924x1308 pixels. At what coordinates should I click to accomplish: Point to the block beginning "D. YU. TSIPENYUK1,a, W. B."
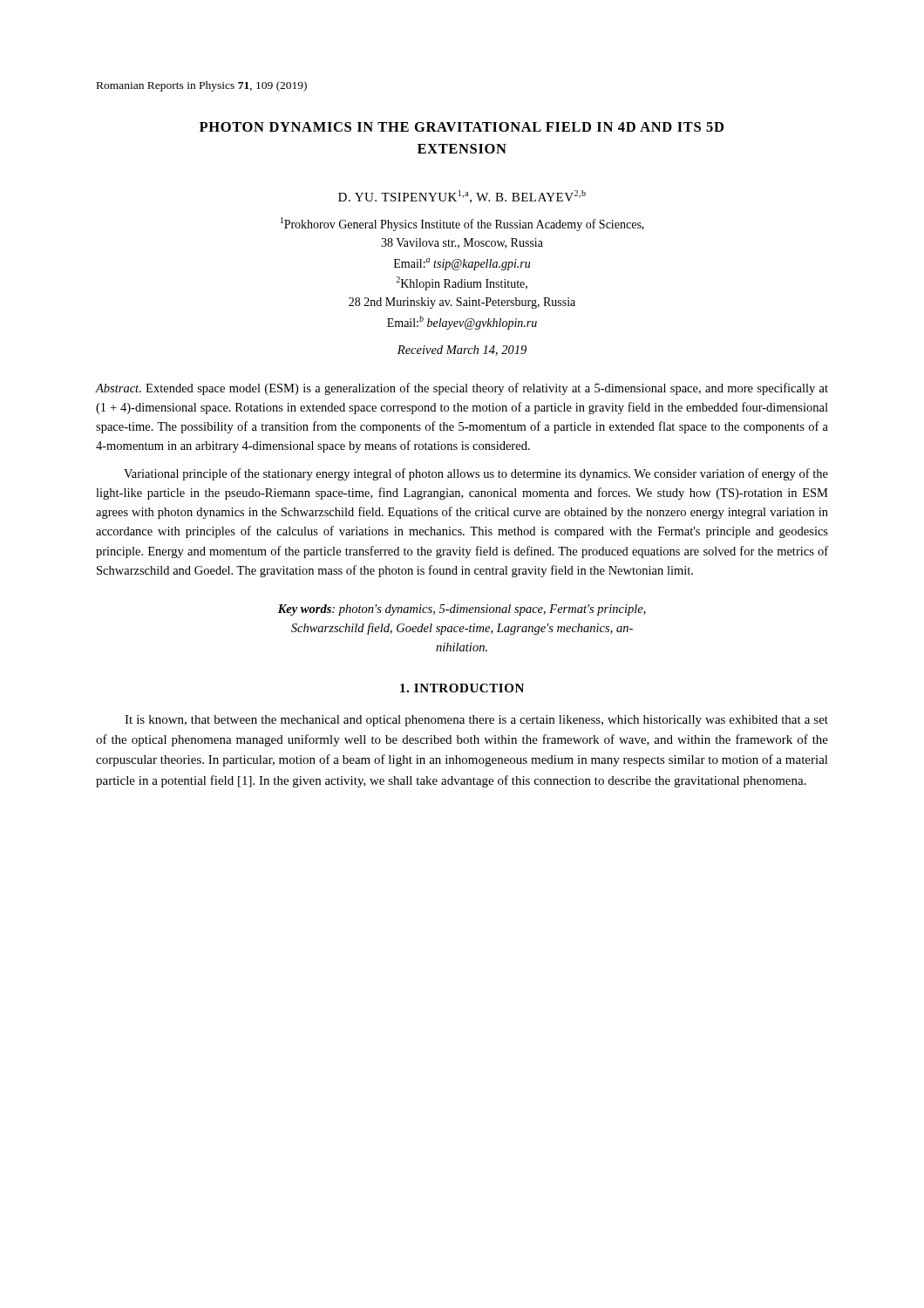click(462, 260)
